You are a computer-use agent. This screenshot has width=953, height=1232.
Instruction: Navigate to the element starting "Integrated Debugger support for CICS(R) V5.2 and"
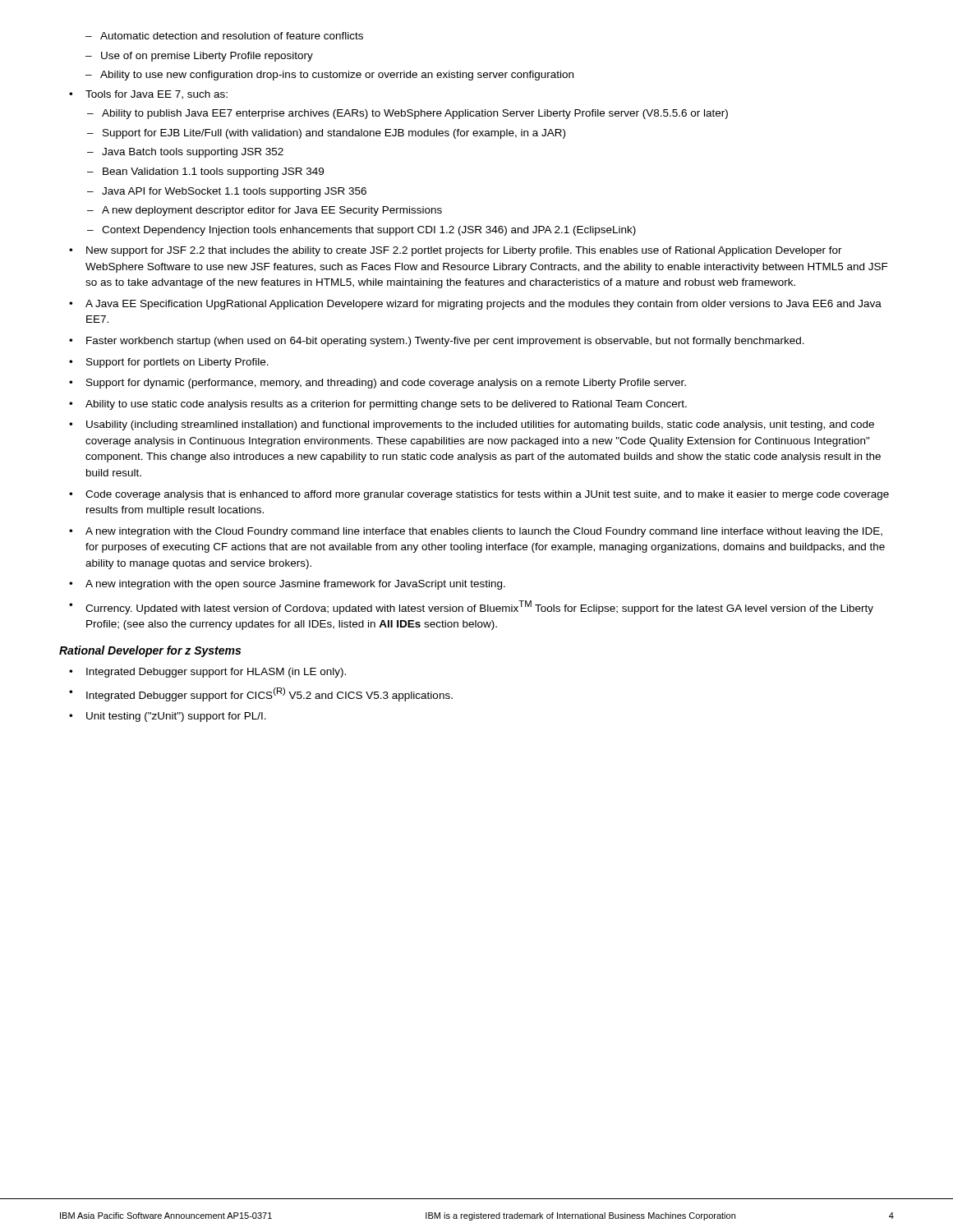pos(269,693)
